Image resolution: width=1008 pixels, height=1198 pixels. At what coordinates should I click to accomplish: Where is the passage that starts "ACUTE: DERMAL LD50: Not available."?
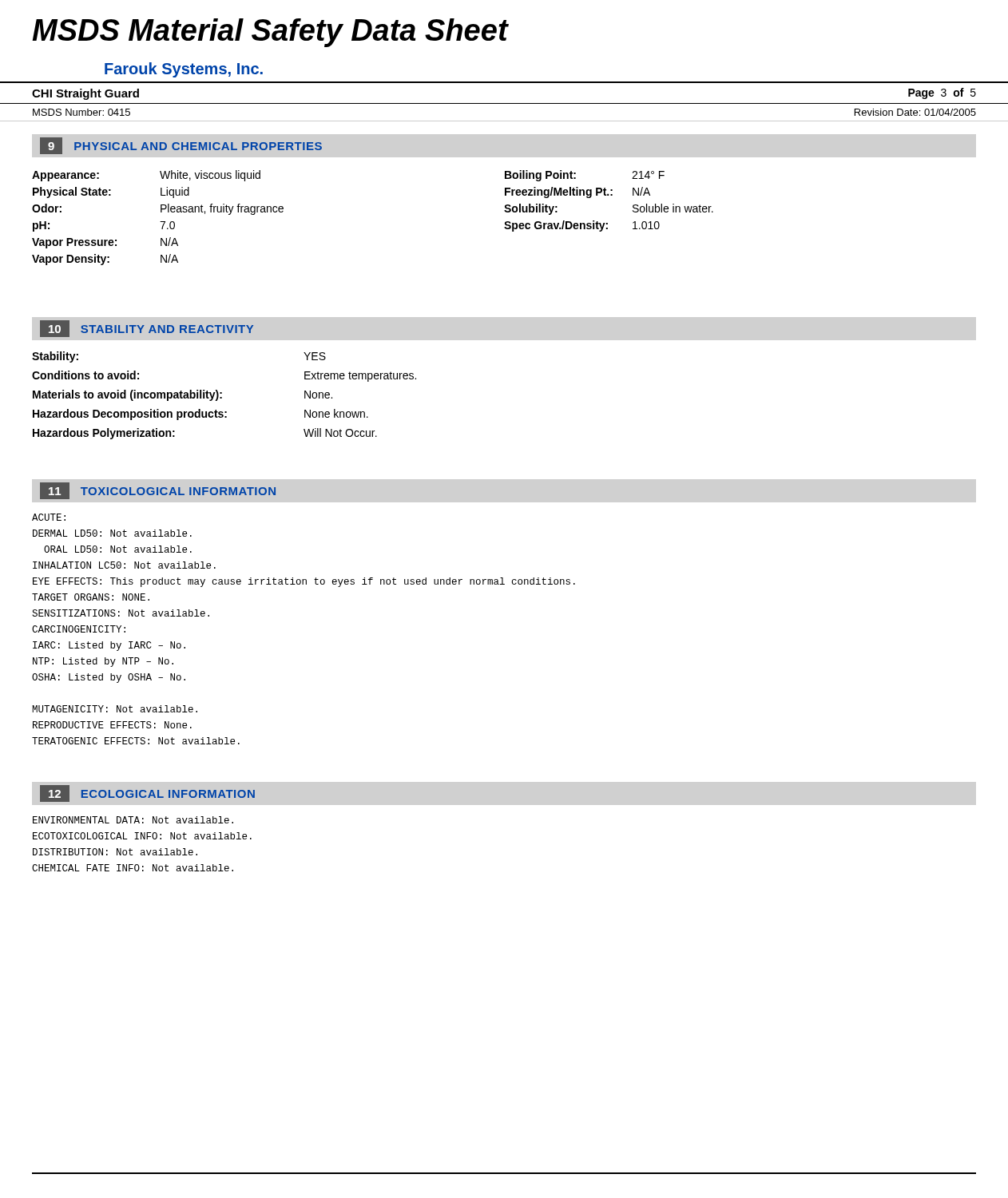tap(49, 517)
